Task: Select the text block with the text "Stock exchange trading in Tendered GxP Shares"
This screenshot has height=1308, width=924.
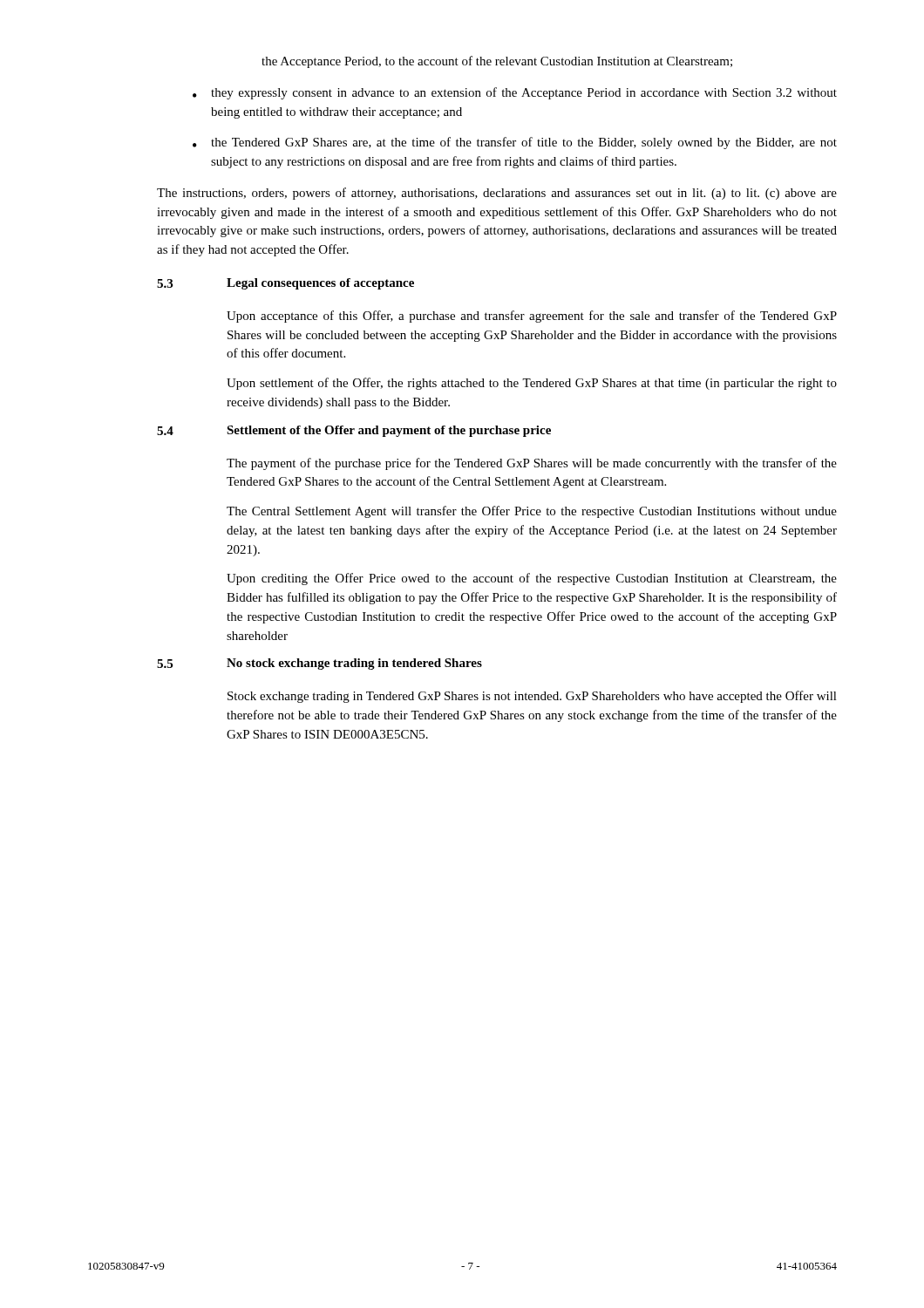Action: point(532,715)
